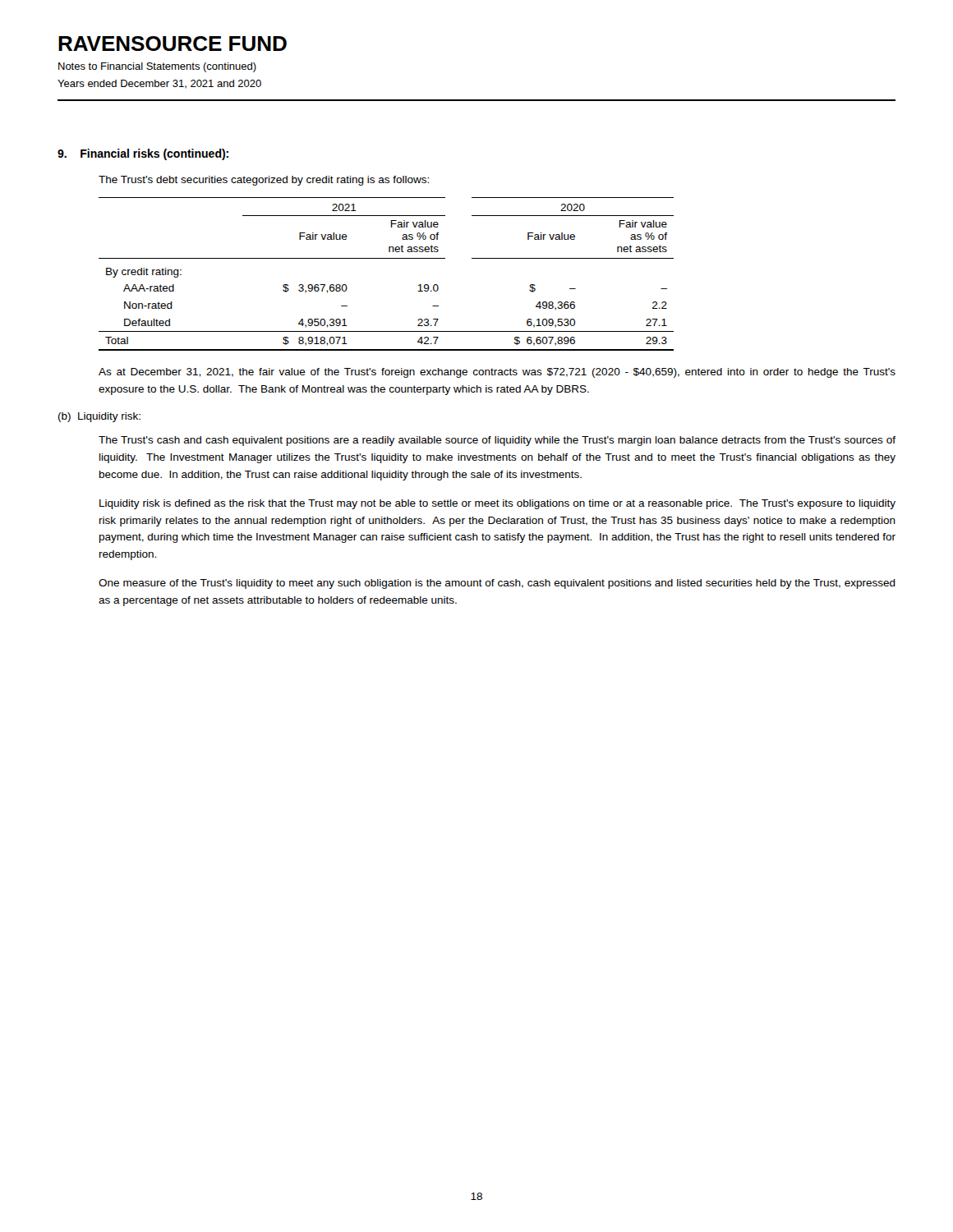Find the element starting "9. Financial risks (continued):"
953x1232 pixels.
coord(143,154)
